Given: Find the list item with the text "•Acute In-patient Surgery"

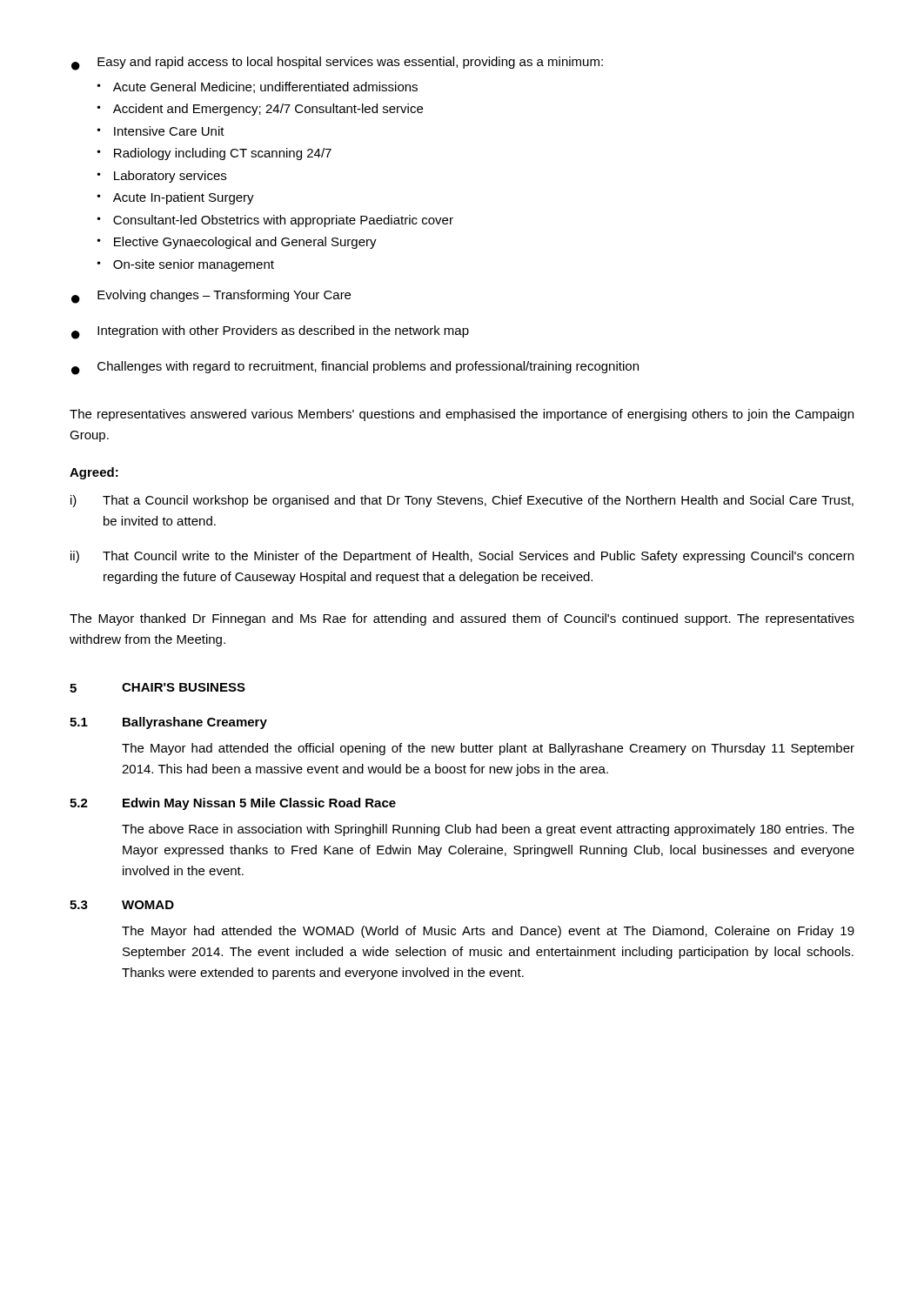Looking at the screenshot, I should click(x=175, y=198).
